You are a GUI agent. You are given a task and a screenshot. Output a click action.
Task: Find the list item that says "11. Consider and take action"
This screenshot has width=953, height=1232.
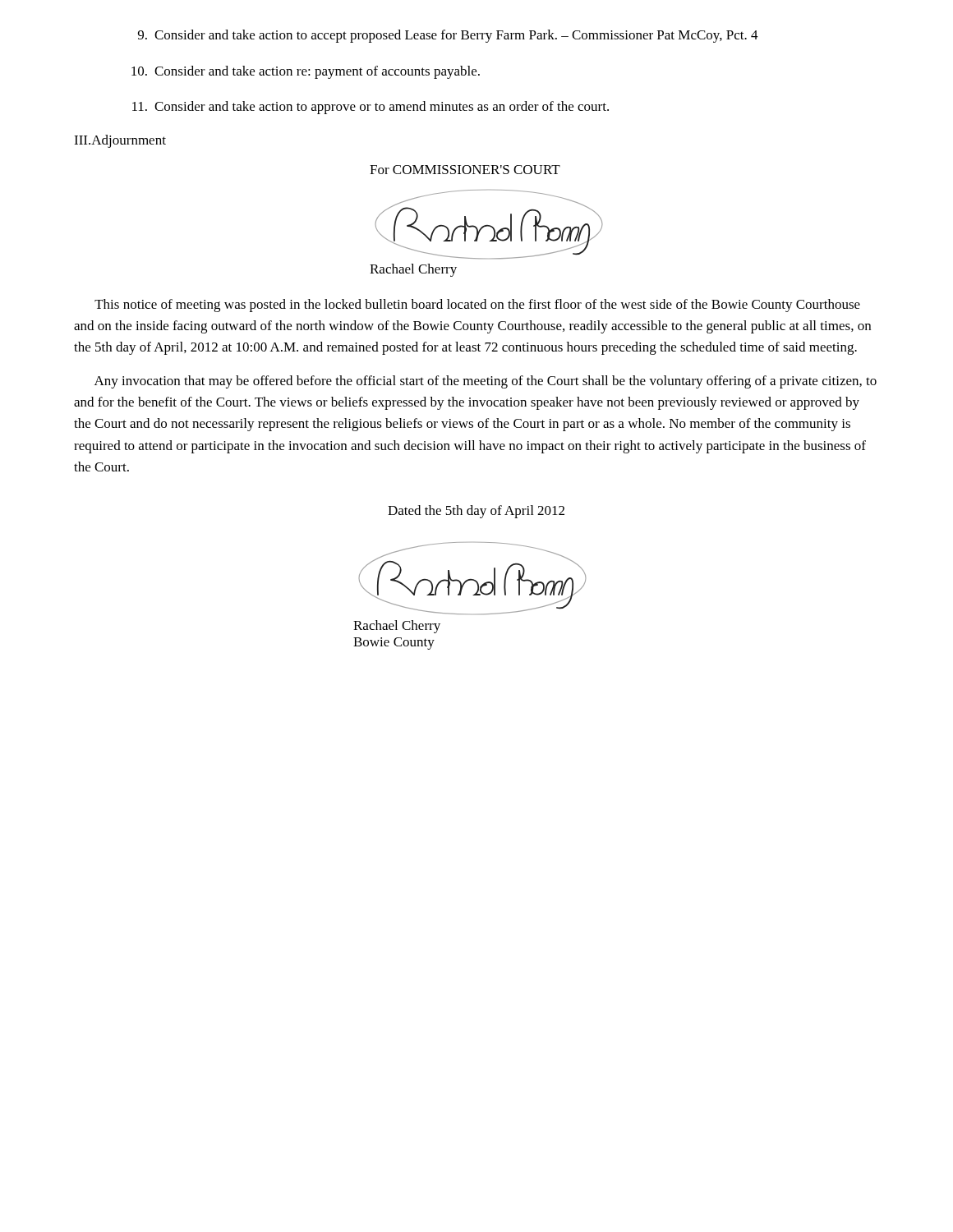click(476, 107)
